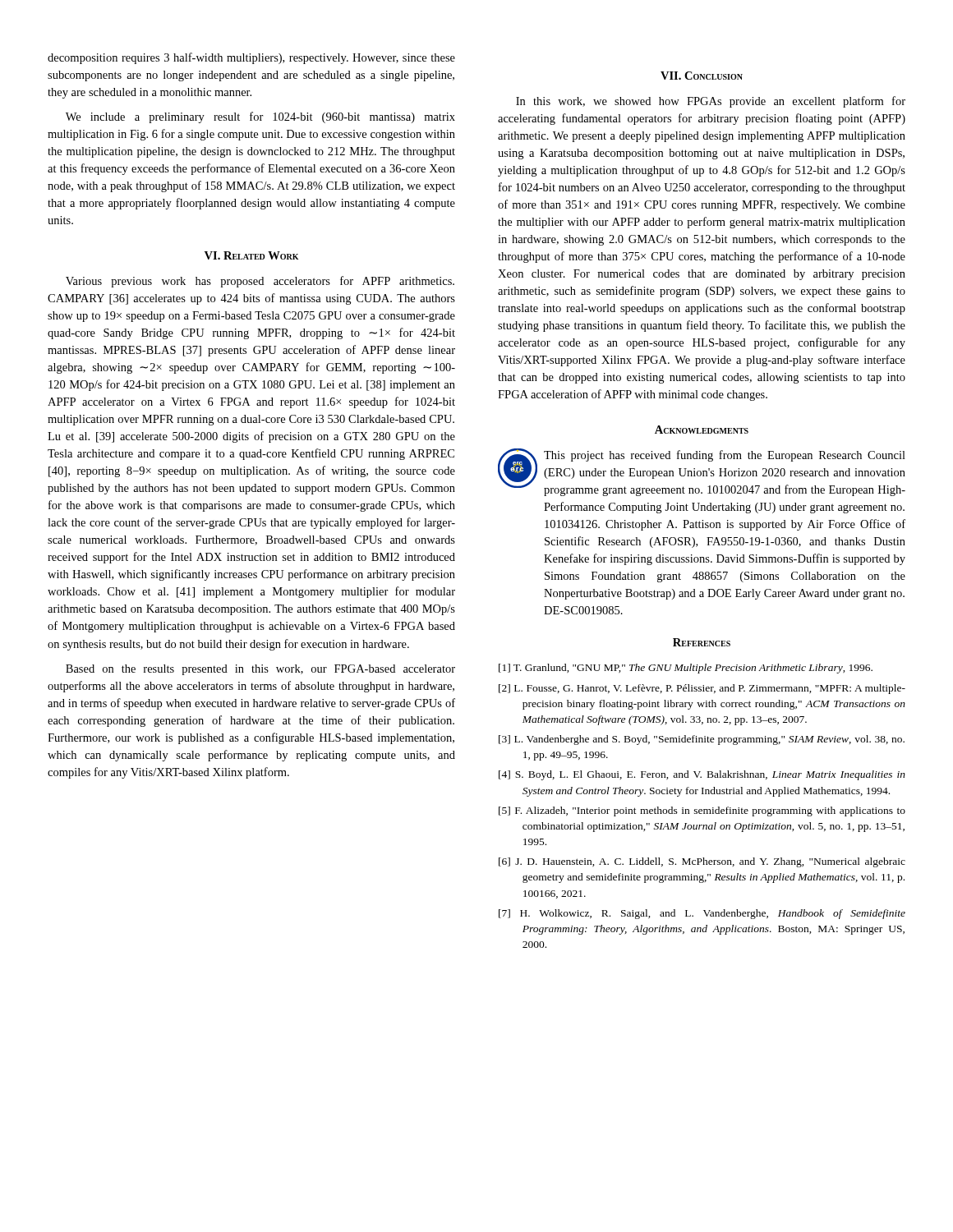Click on the list item with the text "[1] T. Granlund, "GNU"

click(x=702, y=668)
